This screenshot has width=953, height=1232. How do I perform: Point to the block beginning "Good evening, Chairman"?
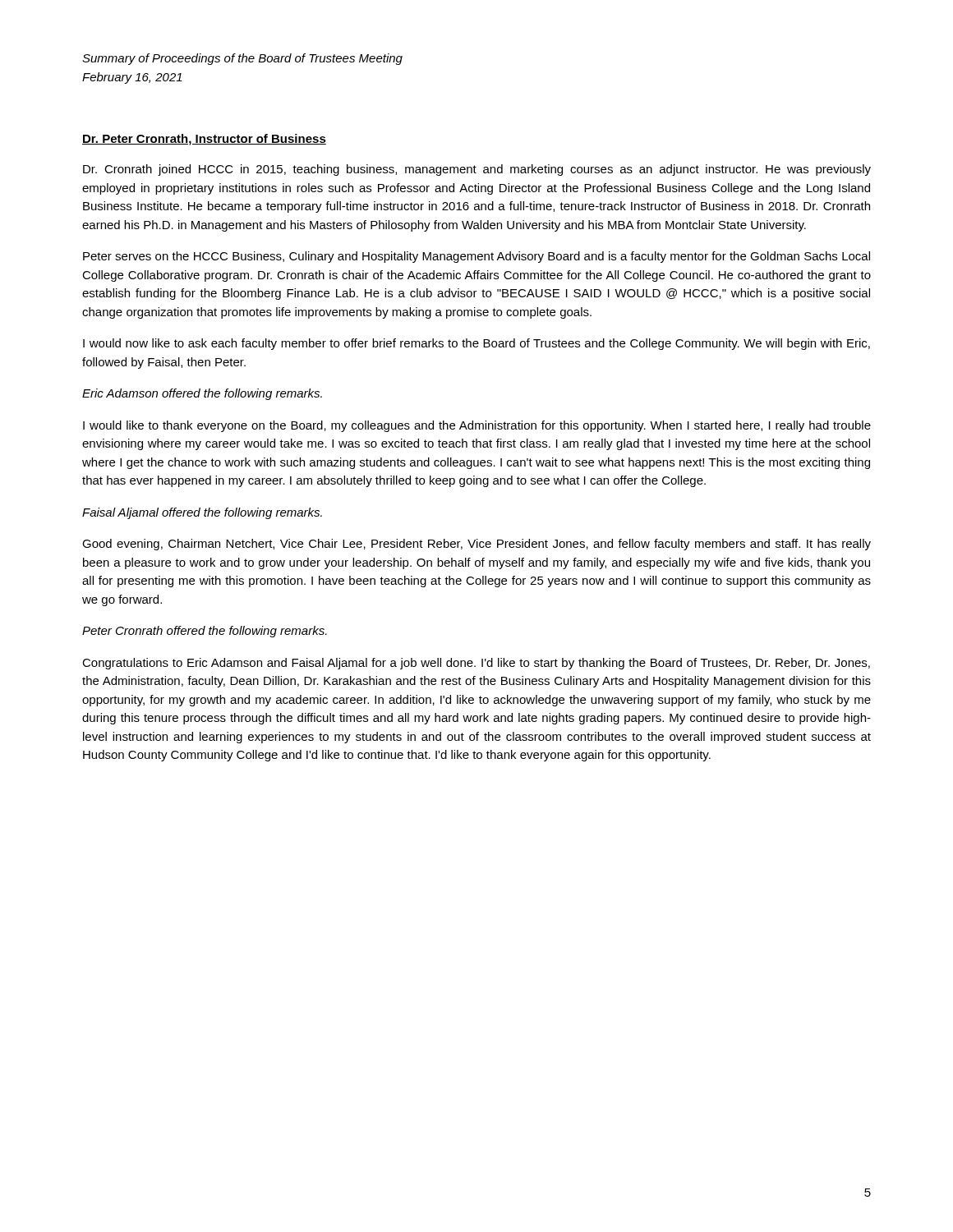[476, 571]
